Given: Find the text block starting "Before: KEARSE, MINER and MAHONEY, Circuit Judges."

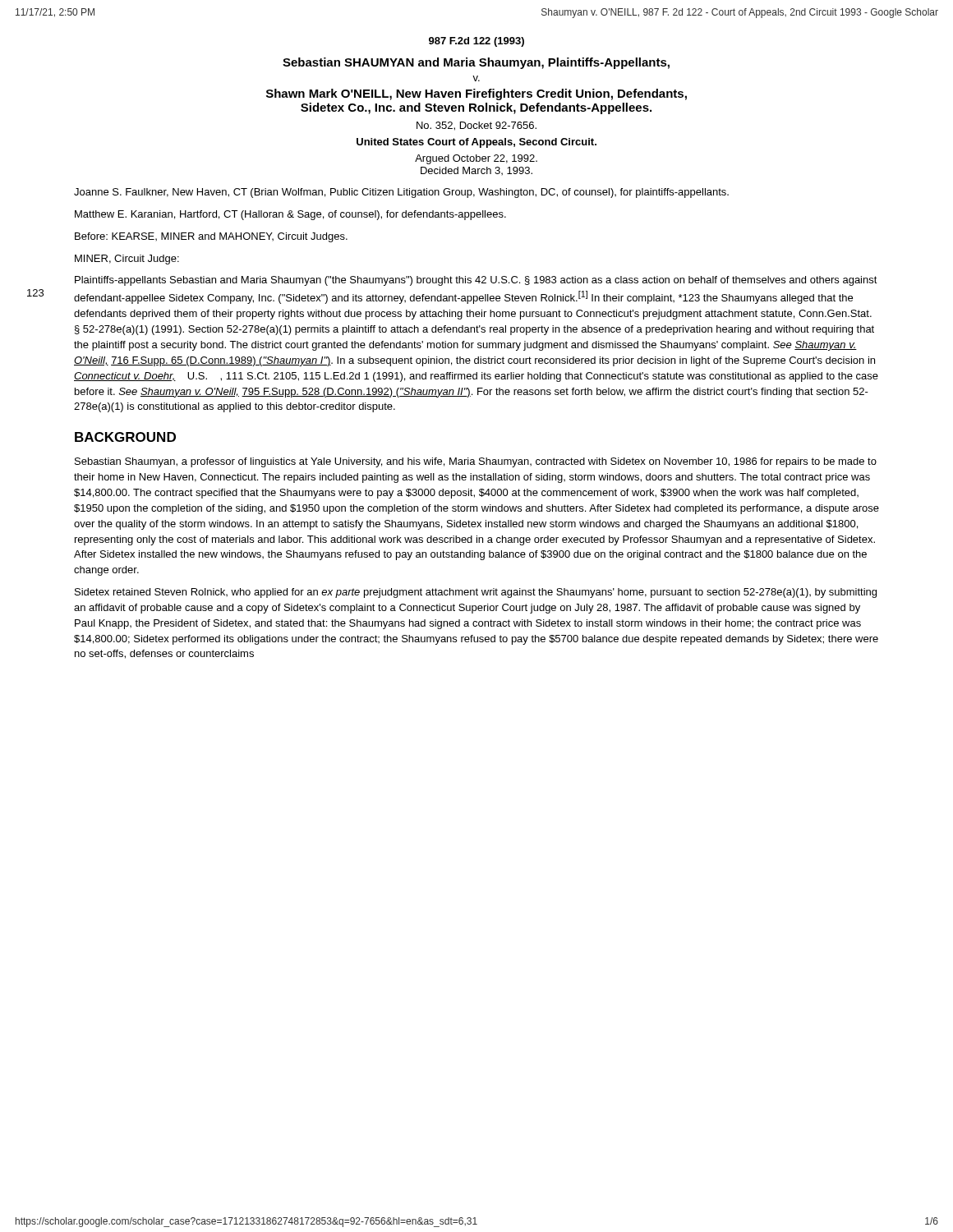Looking at the screenshot, I should point(211,236).
